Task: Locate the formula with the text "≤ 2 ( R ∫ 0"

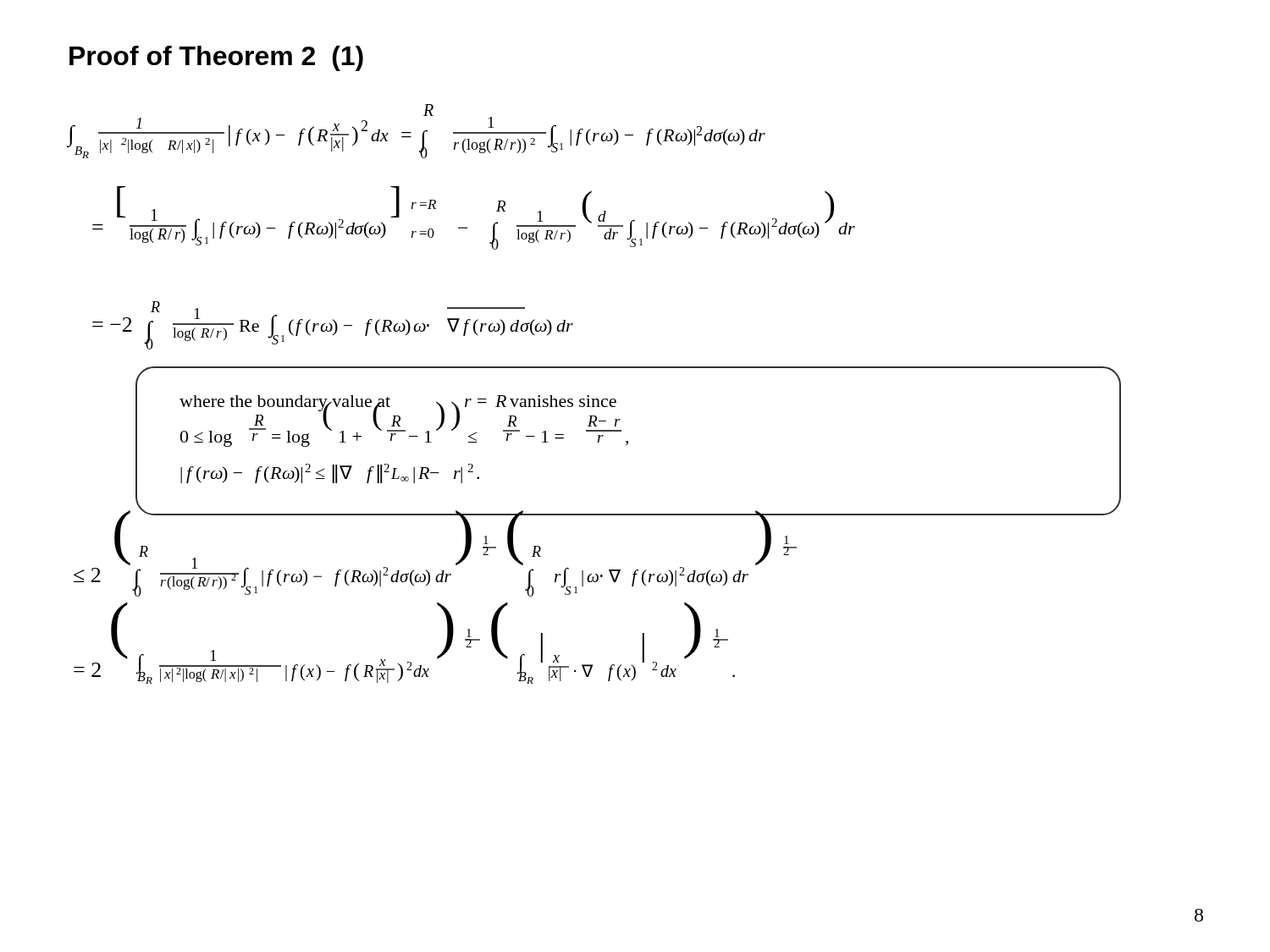Action: click(635, 570)
